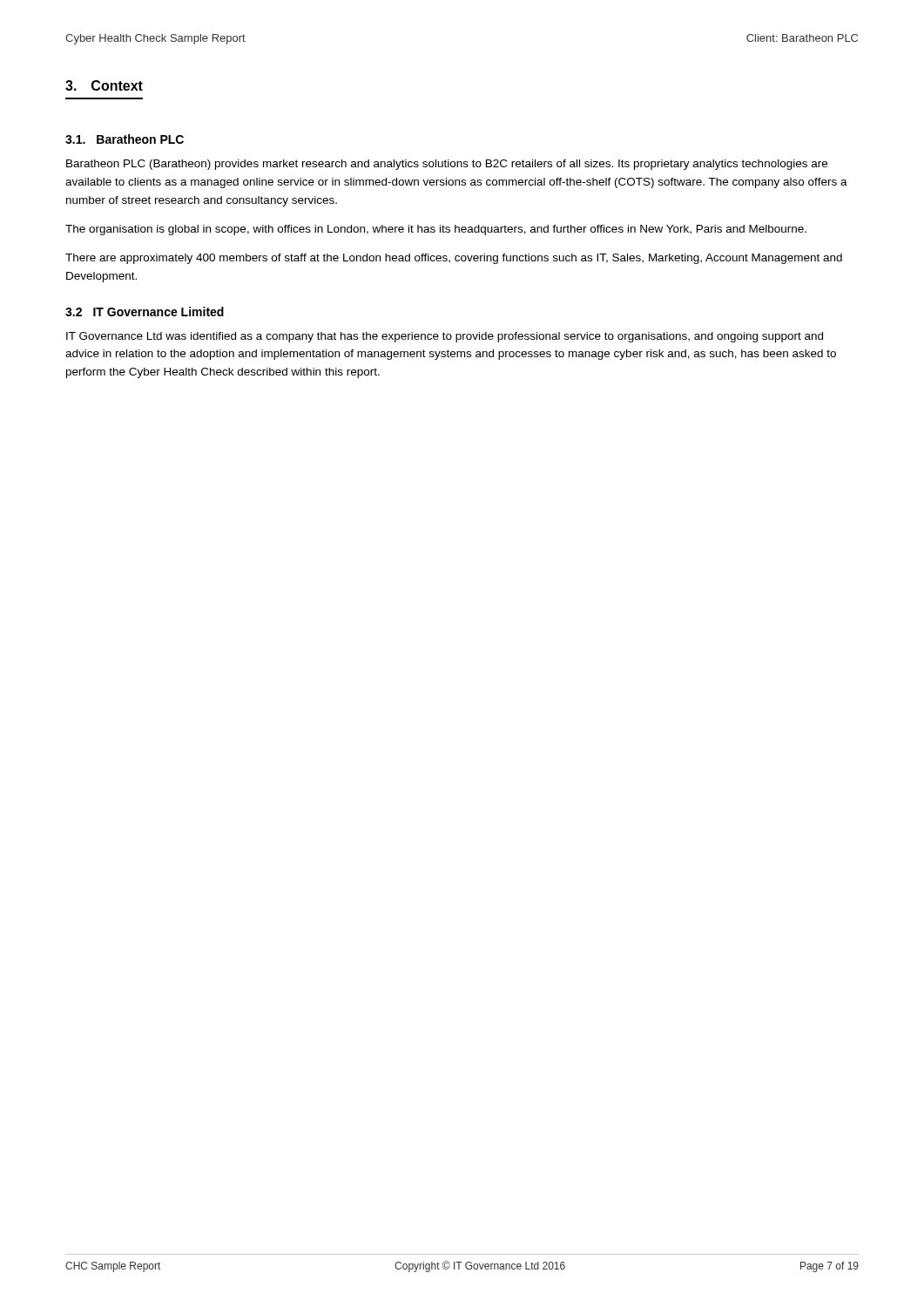
Task: Find the block on this page that starts "There are approximately 400"
Action: point(454,266)
